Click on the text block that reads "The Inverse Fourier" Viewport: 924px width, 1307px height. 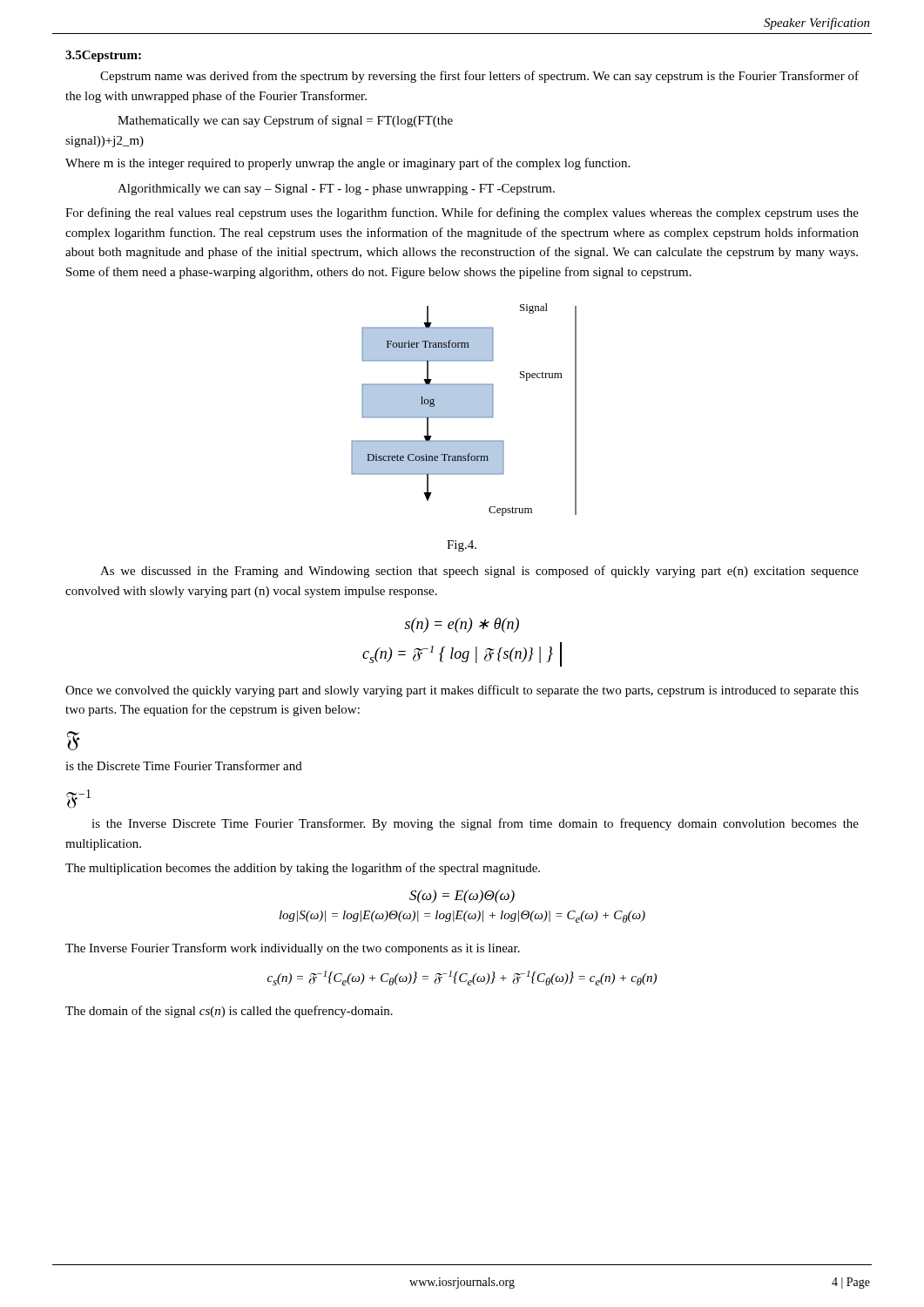[x=293, y=948]
